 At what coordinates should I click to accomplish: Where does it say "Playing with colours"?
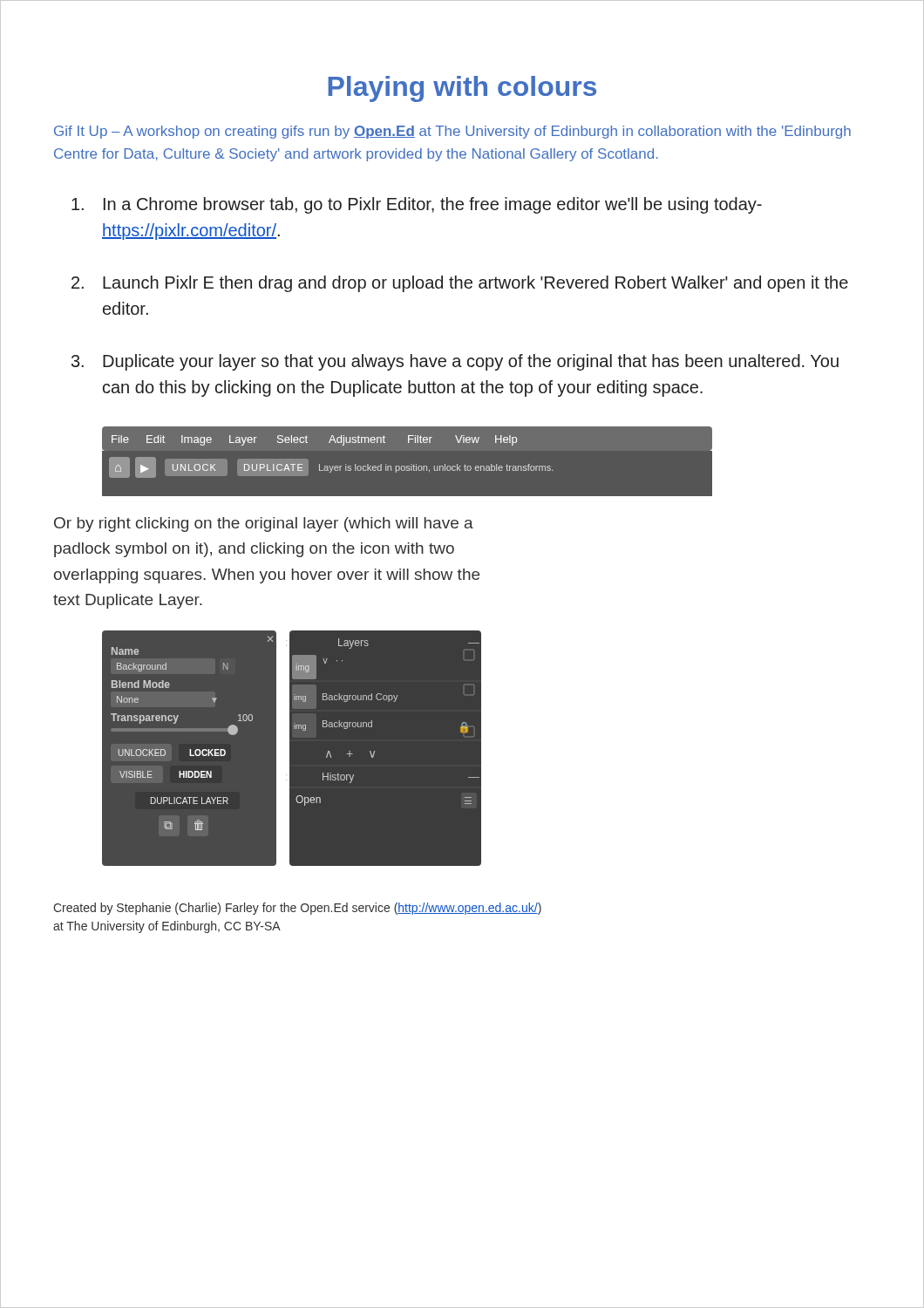click(x=462, y=87)
